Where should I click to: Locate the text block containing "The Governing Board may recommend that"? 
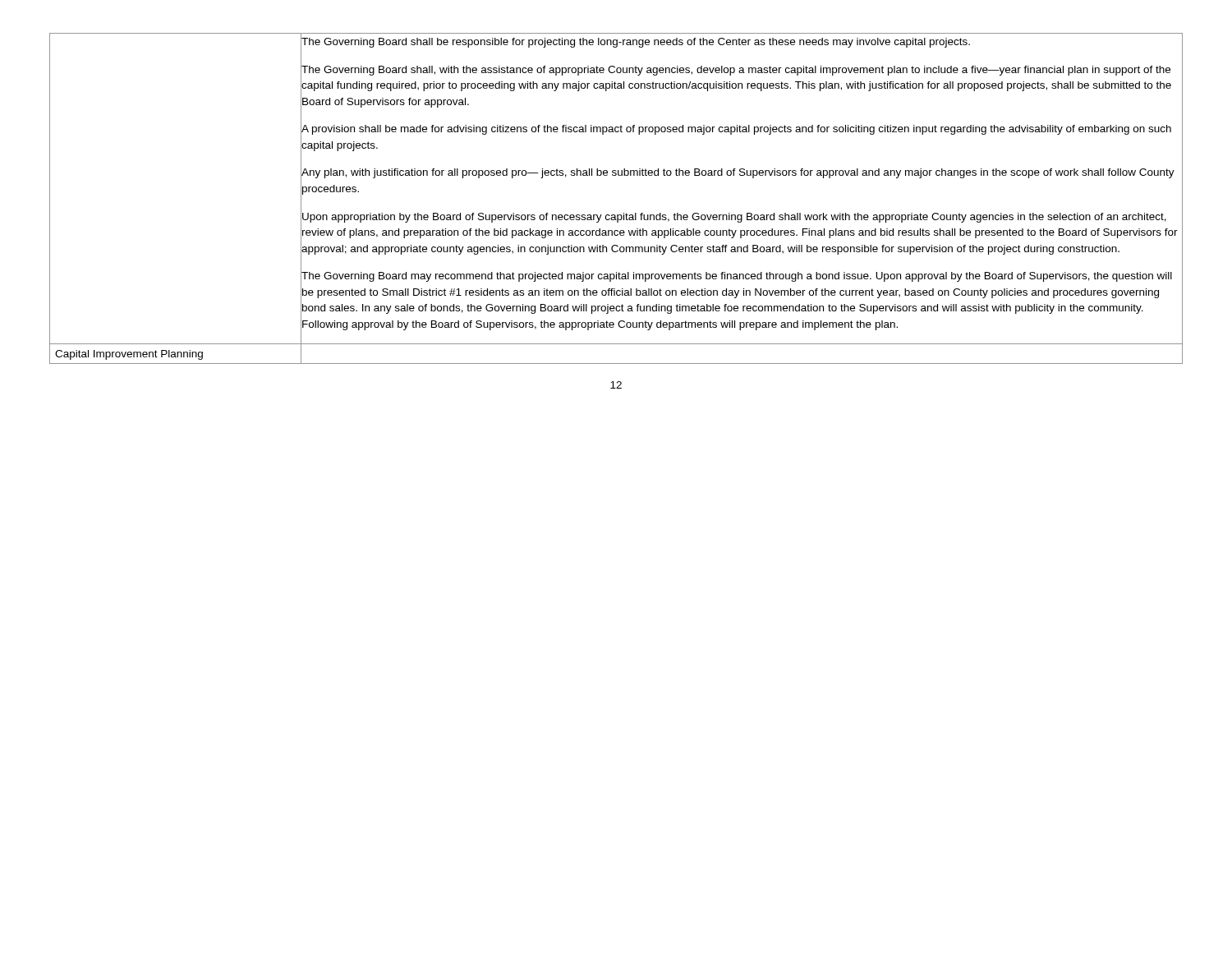[x=742, y=300]
